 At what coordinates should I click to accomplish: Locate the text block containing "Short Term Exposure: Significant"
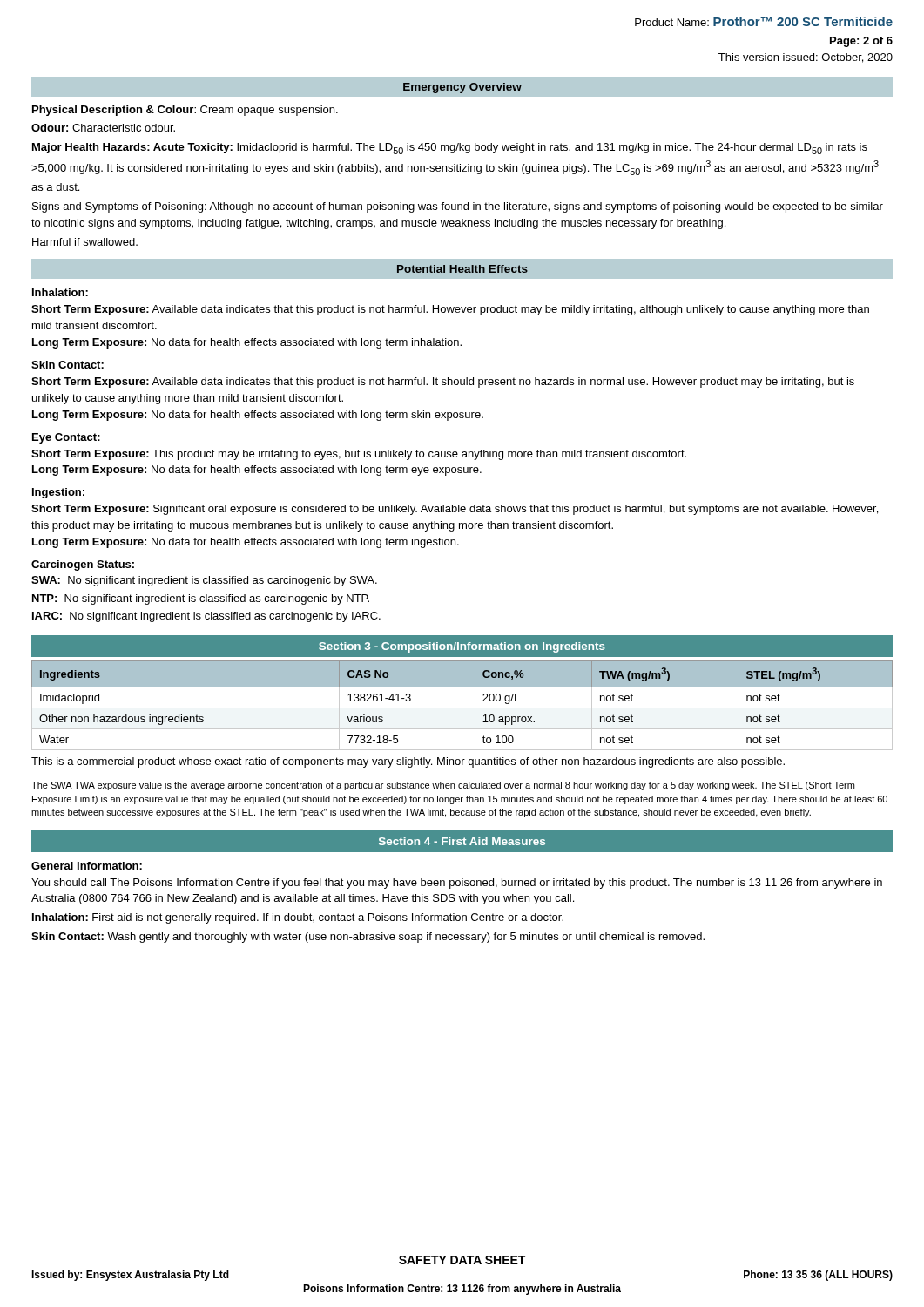[x=455, y=525]
